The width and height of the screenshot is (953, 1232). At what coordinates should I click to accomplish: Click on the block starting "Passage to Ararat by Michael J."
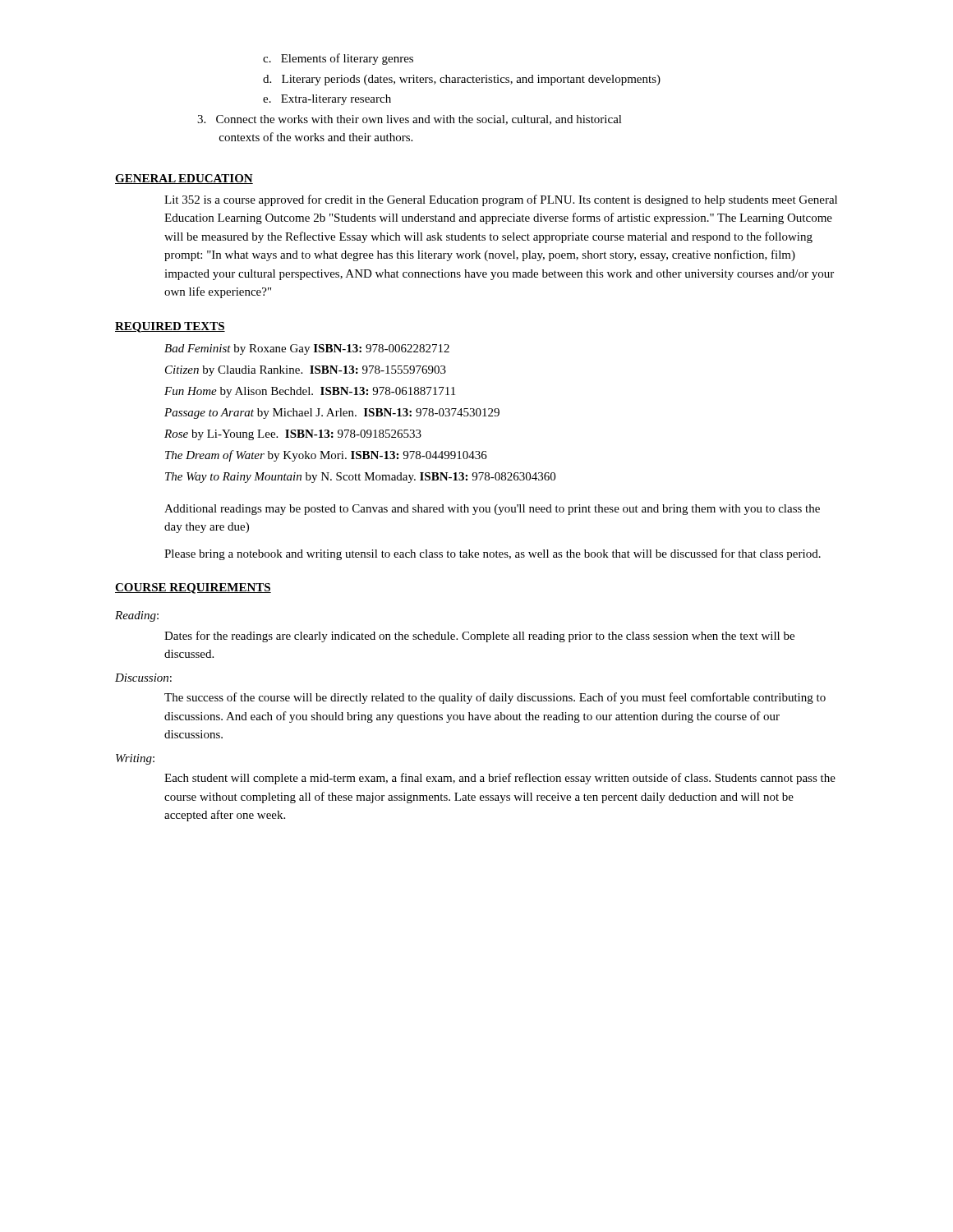coord(332,412)
